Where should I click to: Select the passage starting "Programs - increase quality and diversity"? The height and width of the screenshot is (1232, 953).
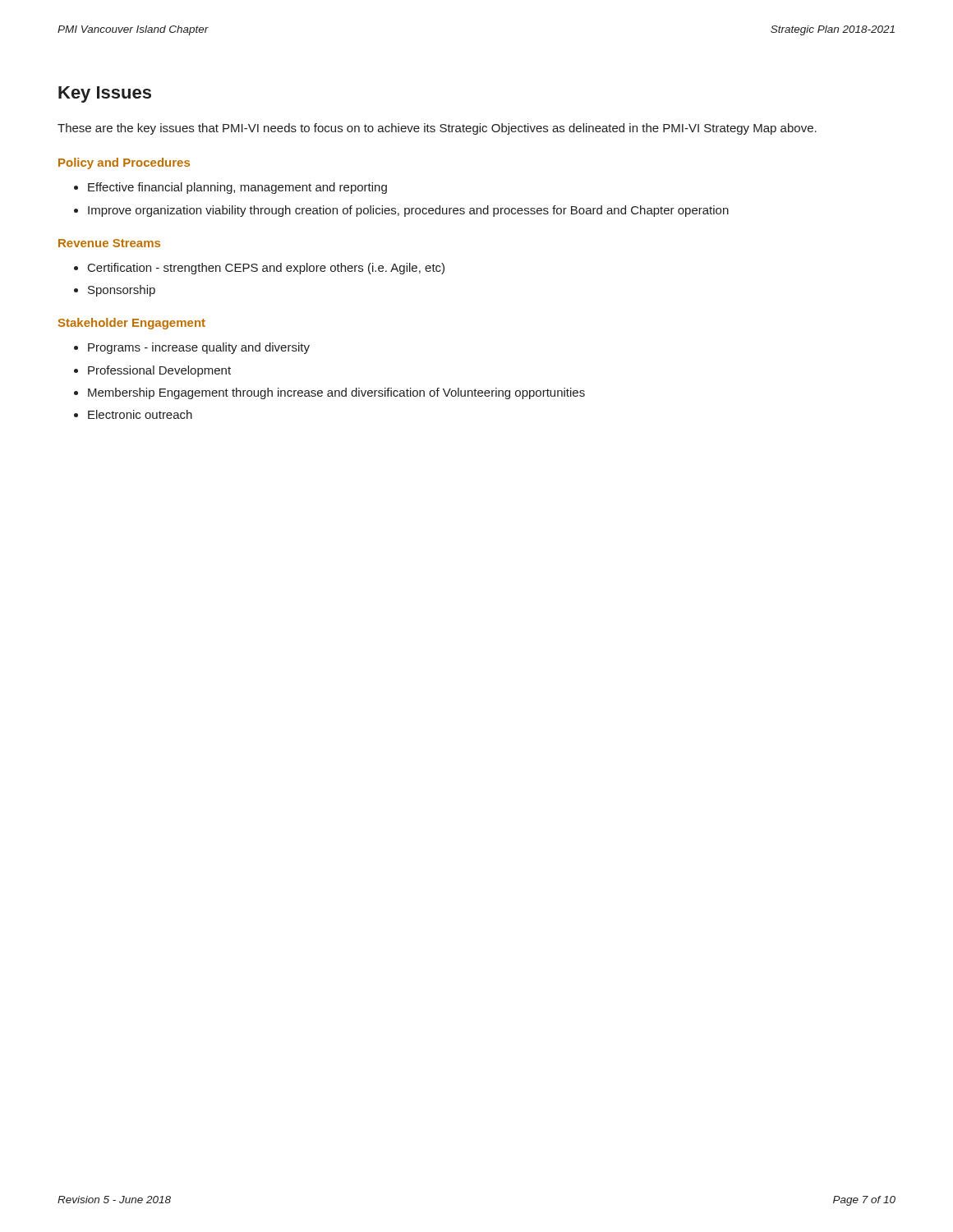198,347
